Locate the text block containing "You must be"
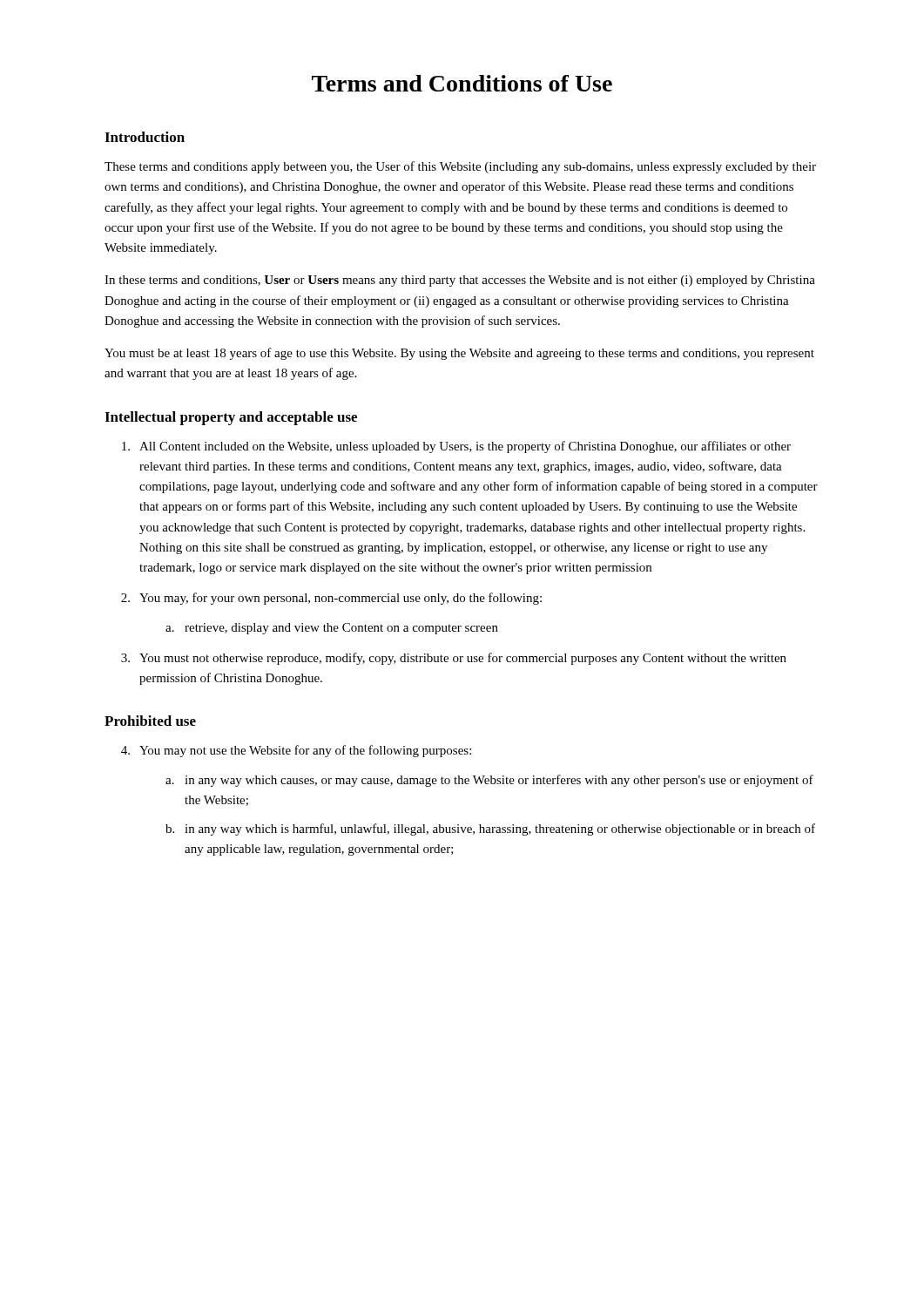The image size is (924, 1307). pyautogui.click(x=459, y=363)
